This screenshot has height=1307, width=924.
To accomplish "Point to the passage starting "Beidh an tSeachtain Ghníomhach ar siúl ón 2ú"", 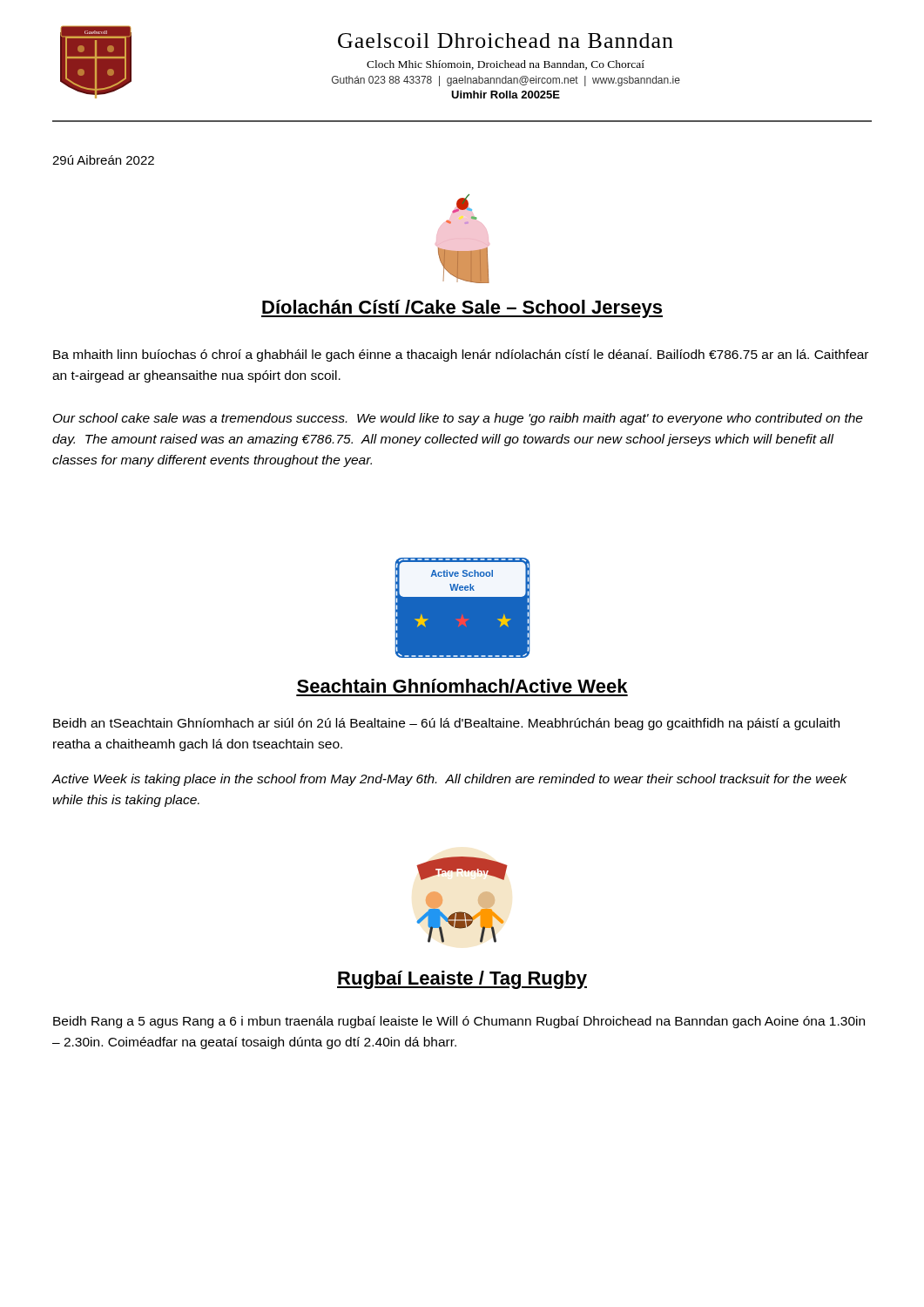I will pyautogui.click(x=446, y=733).
